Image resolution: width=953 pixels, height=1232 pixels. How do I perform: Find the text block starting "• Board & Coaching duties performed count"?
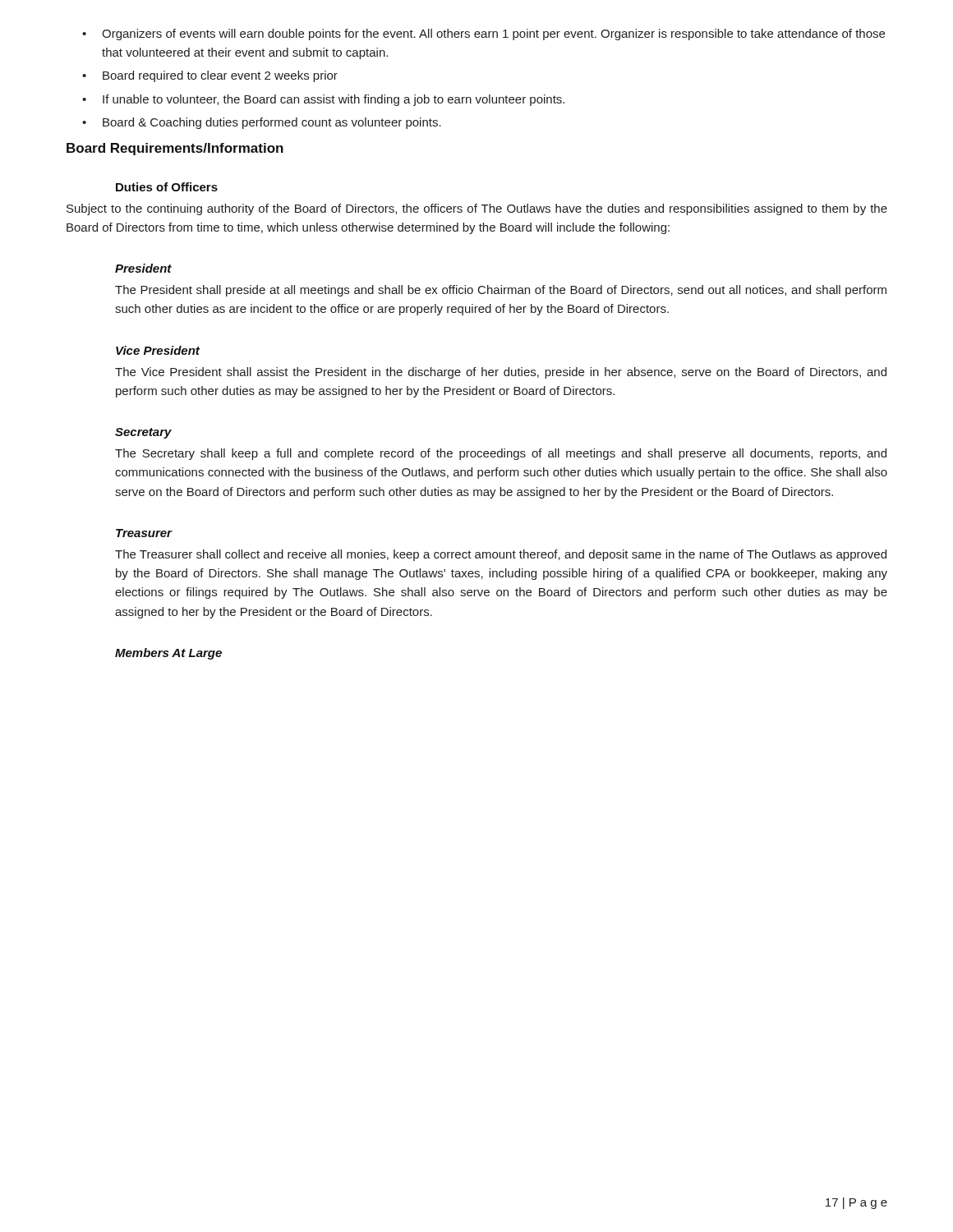pyautogui.click(x=262, y=123)
